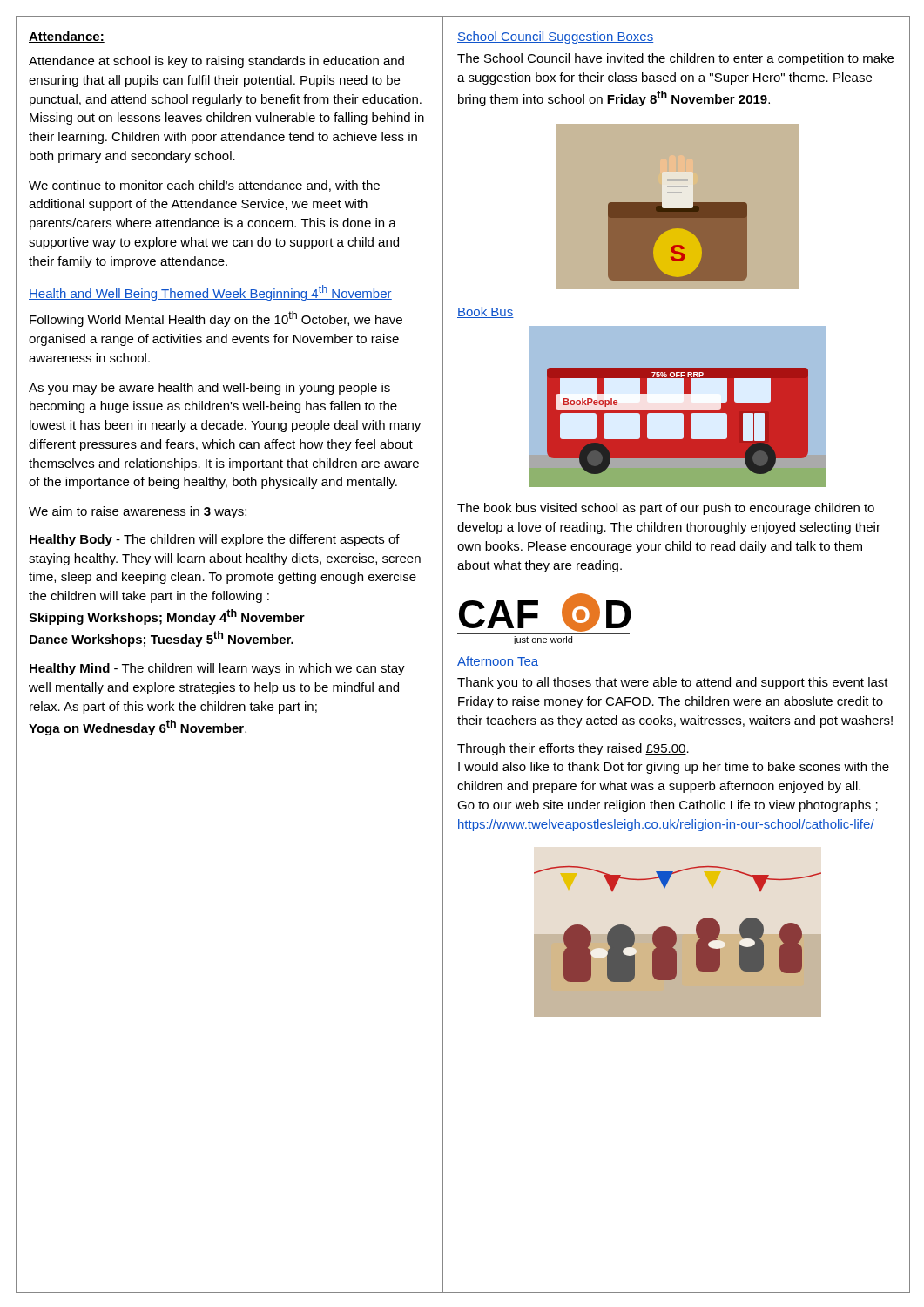The height and width of the screenshot is (1307, 924).
Task: Find the text block that says "Through their efforts"
Action: tap(673, 786)
